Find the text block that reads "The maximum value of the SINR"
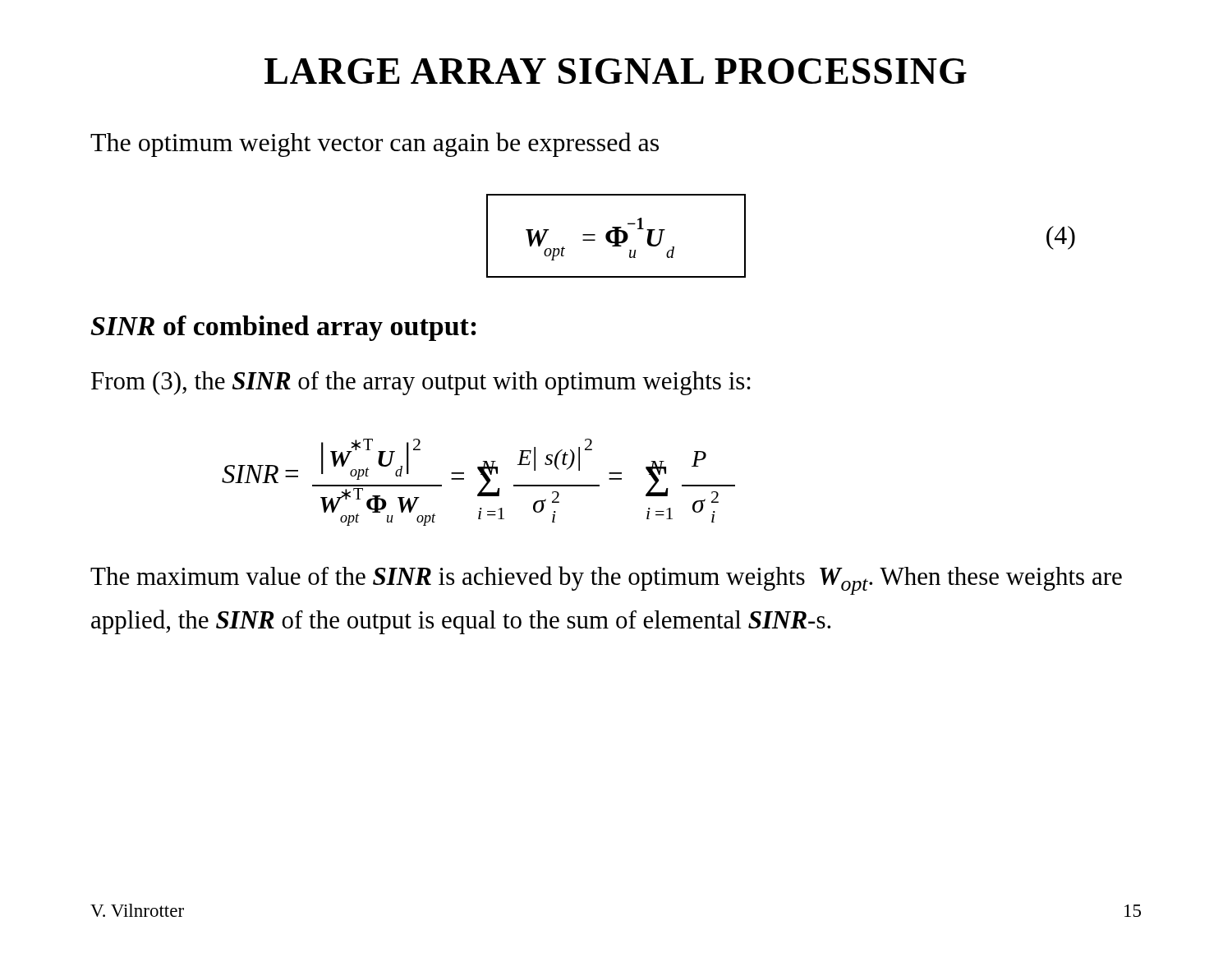This screenshot has width=1232, height=953. click(x=606, y=598)
